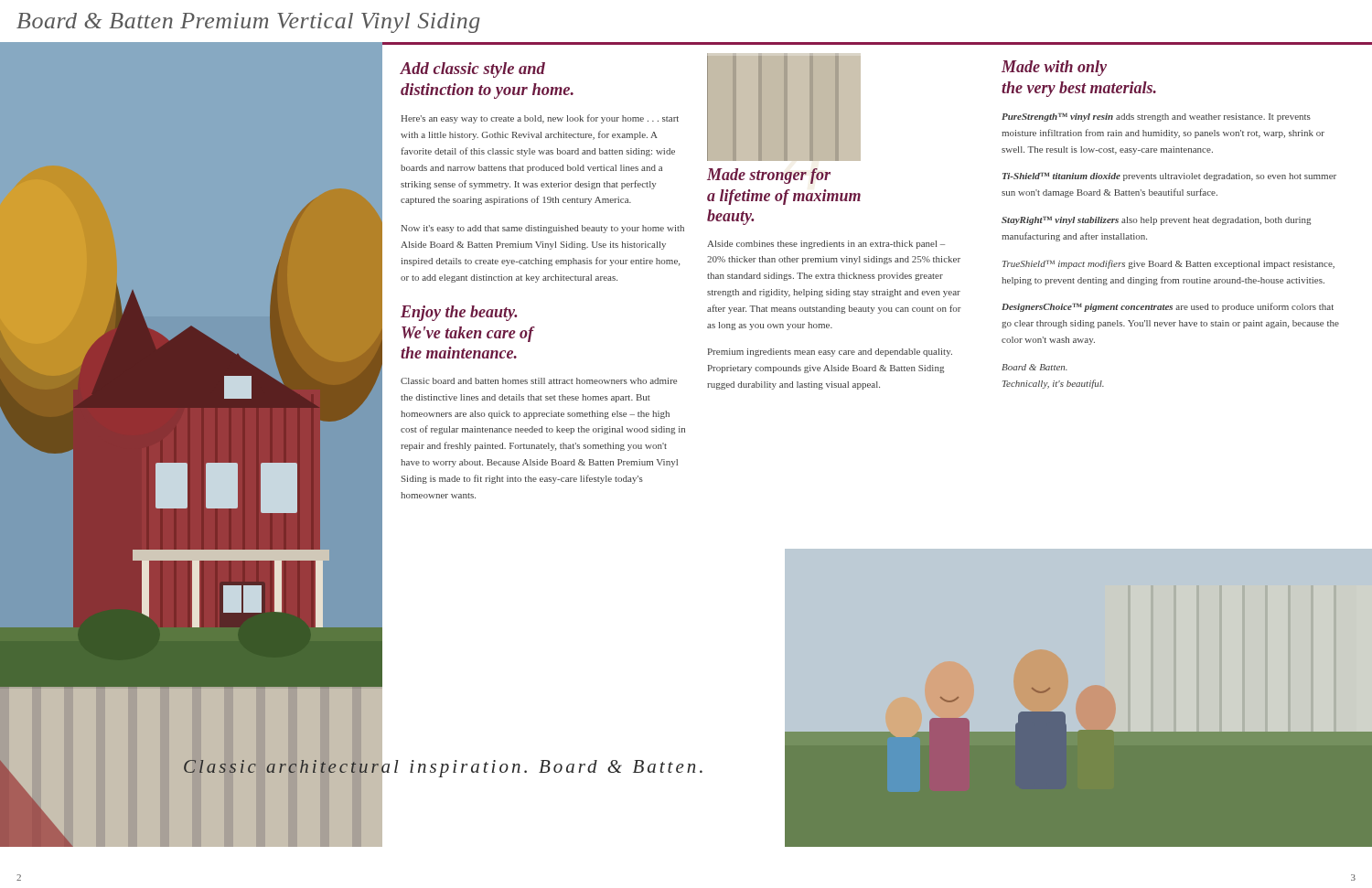Find the text block containing "PureStrength™ vinyl resin adds"

[1163, 132]
